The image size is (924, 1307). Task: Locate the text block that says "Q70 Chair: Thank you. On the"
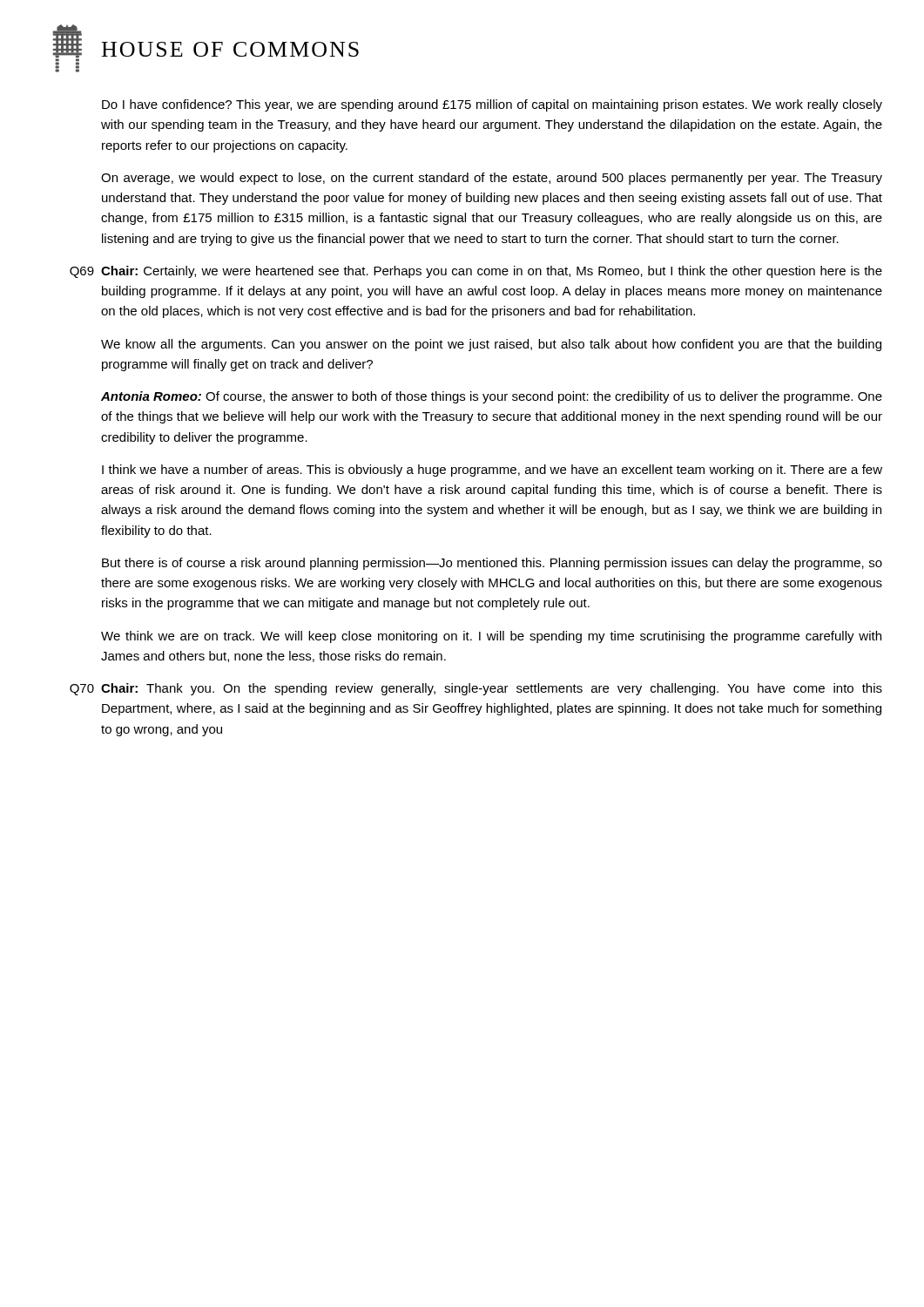[x=462, y=708]
